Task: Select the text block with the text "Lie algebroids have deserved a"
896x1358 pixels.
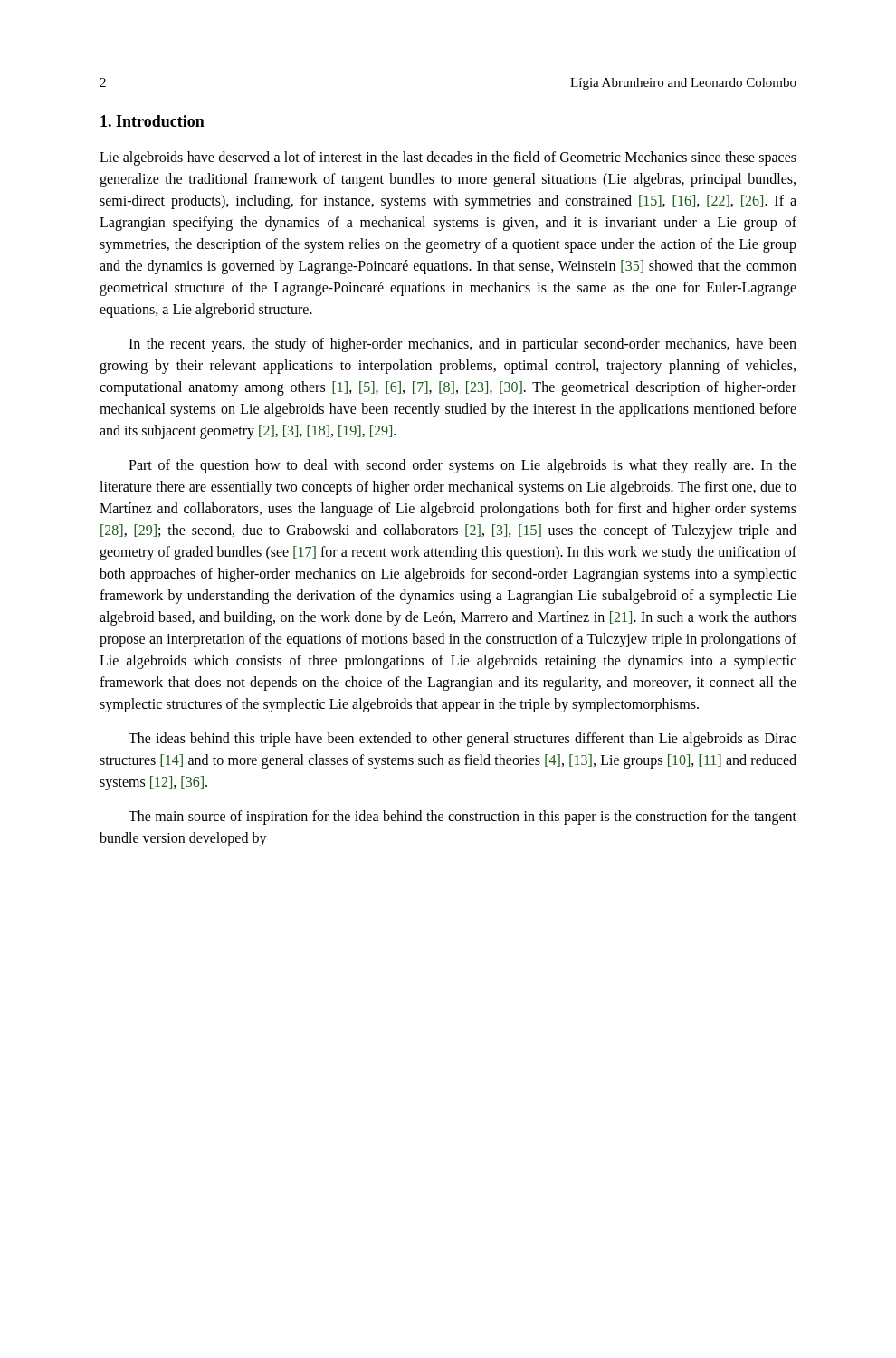Action: click(448, 233)
